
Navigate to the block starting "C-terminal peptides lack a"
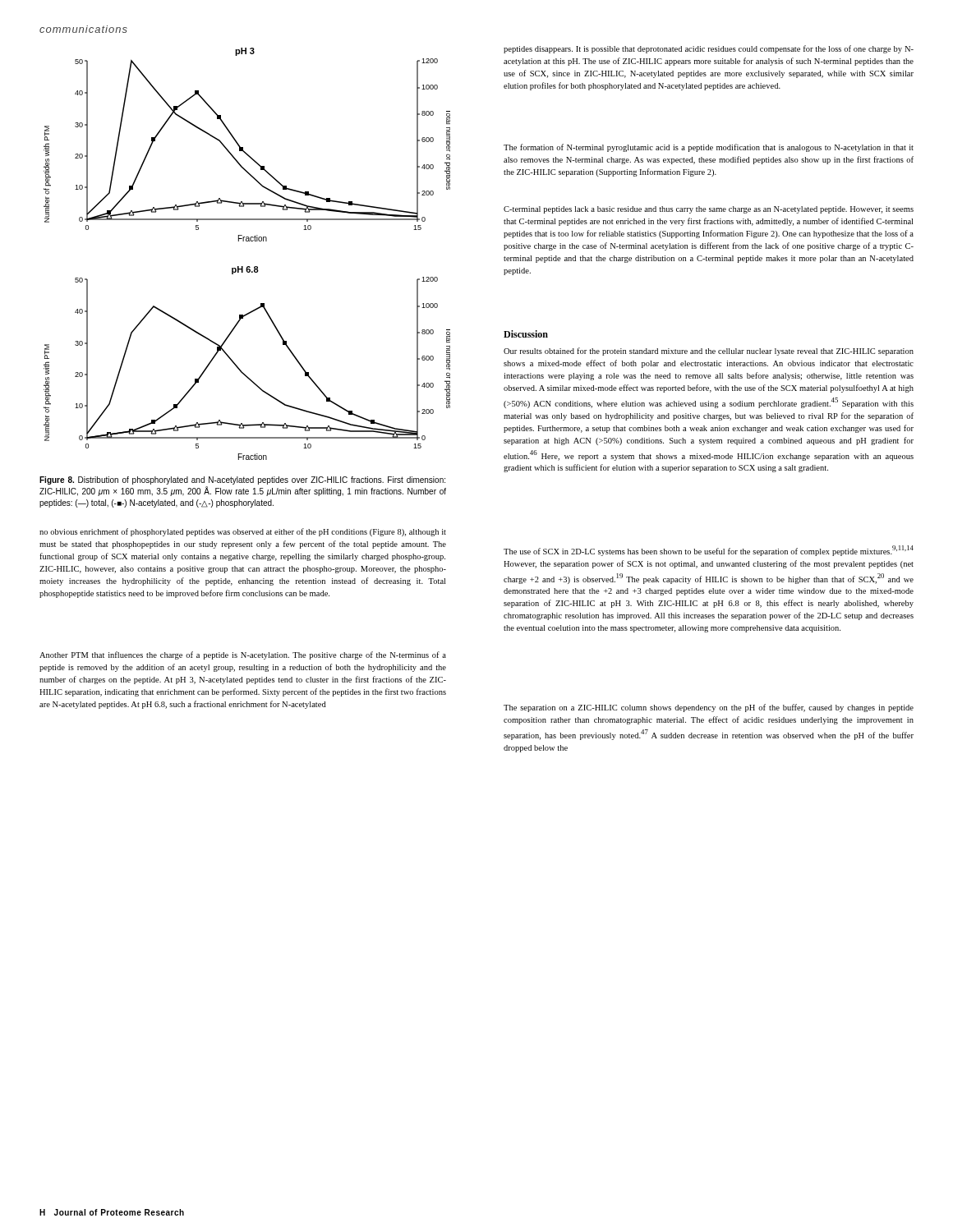tap(709, 240)
